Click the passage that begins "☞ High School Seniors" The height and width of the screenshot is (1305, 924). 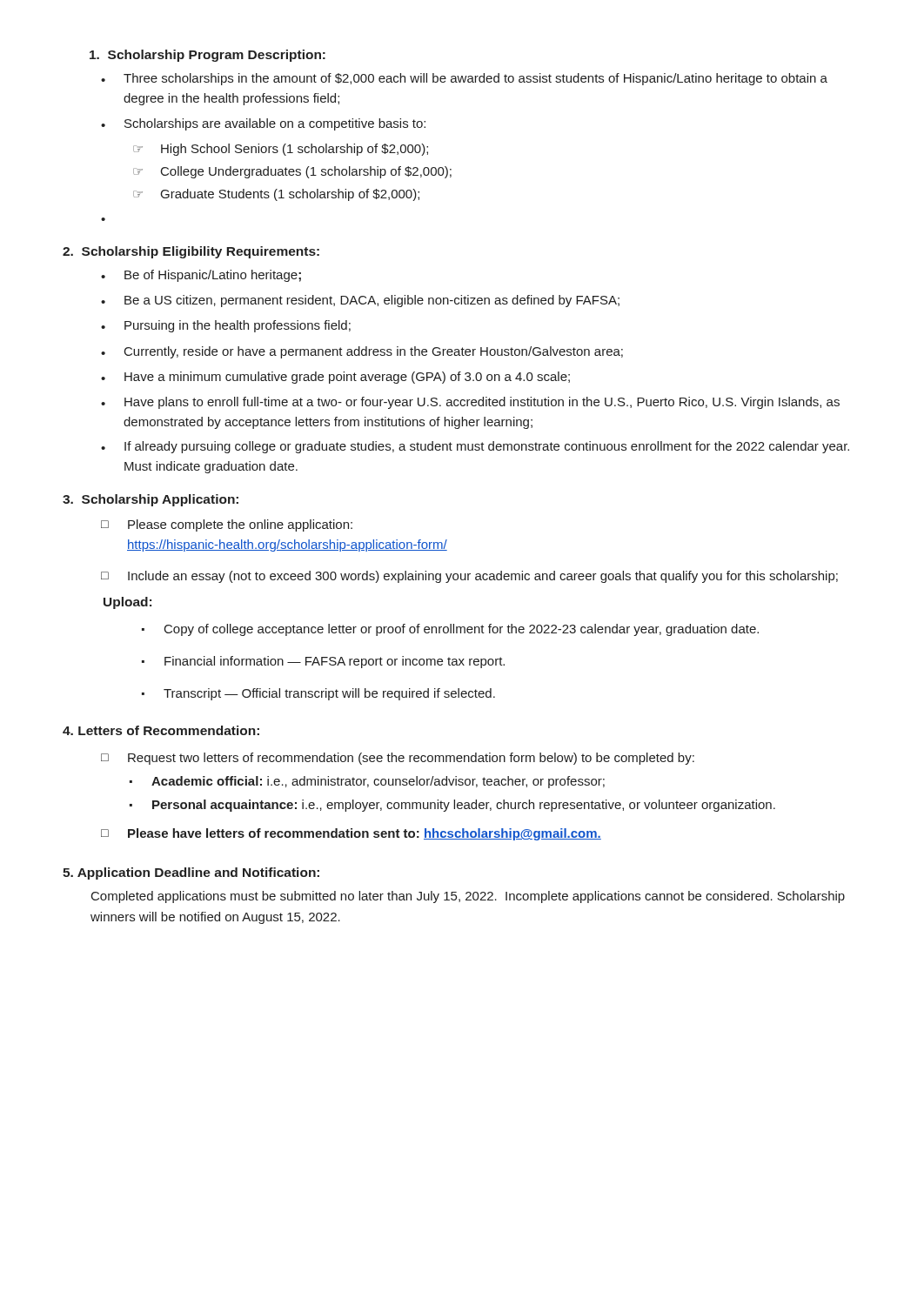point(281,148)
